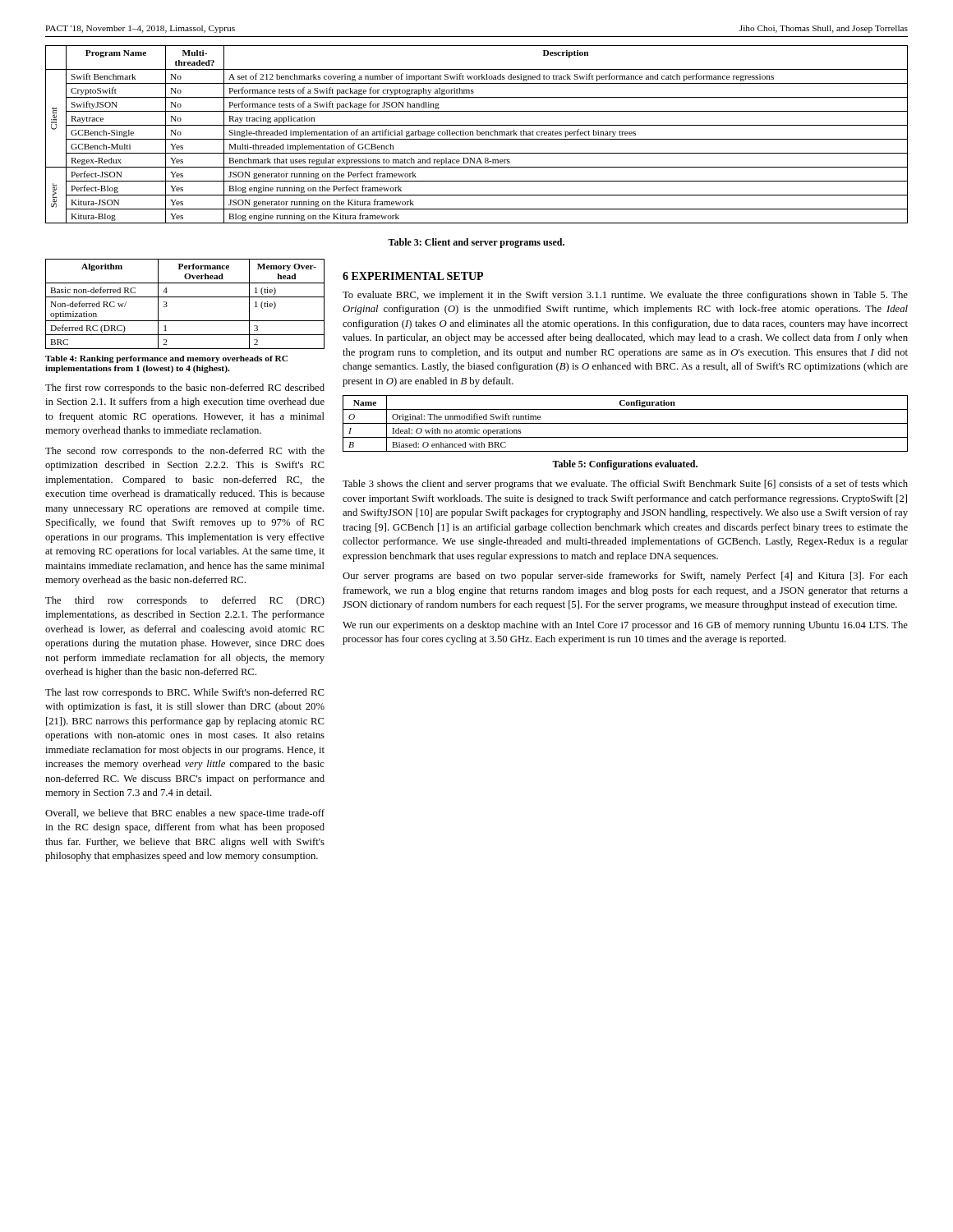The width and height of the screenshot is (953, 1232).
Task: Where is the passage that starts "Overall, we believe that BRC enables"?
Action: (185, 834)
